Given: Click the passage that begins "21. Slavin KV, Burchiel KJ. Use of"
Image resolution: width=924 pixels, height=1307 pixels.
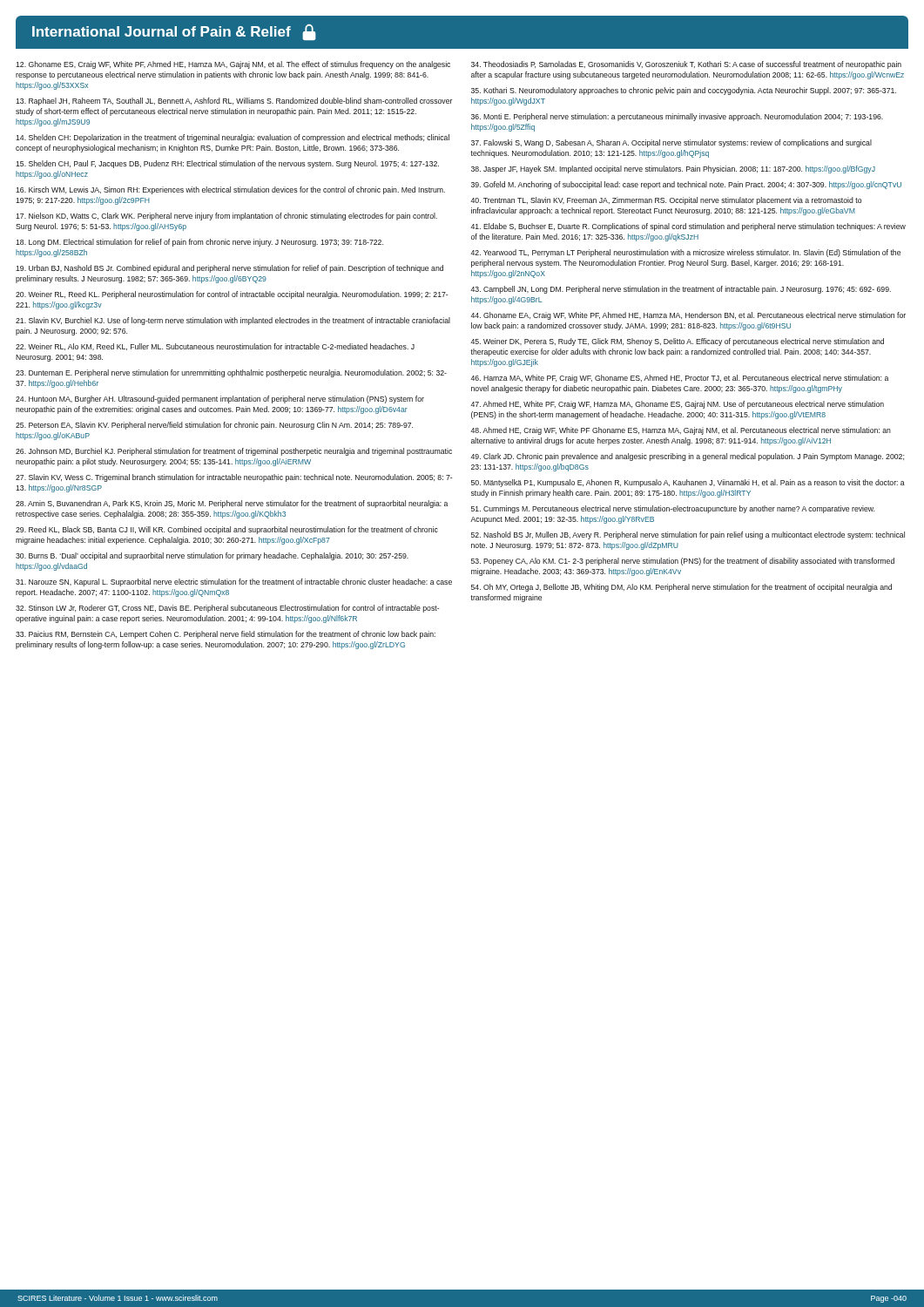Looking at the screenshot, I should [x=233, y=326].
